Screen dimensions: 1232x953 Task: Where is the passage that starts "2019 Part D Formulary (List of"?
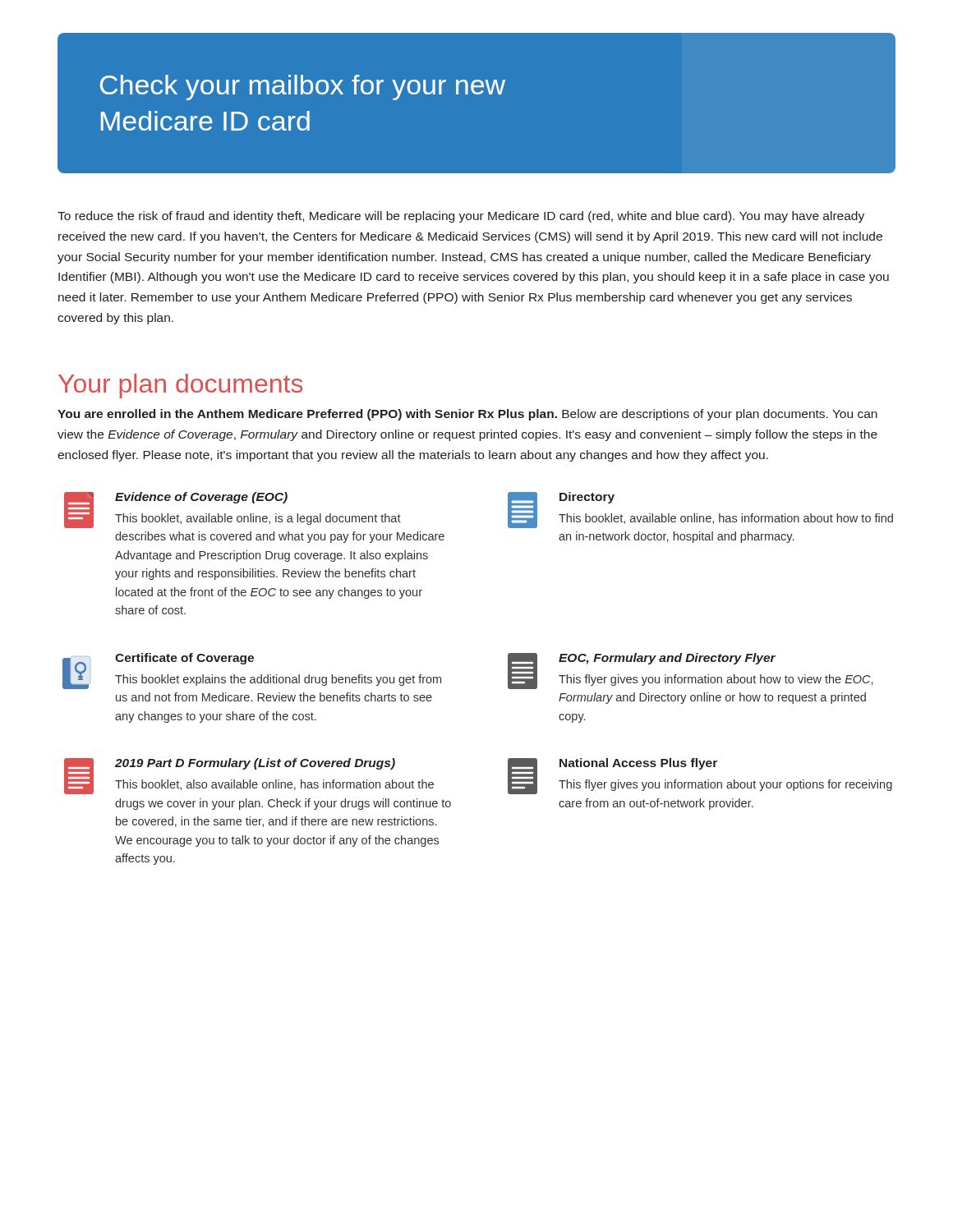[255, 811]
